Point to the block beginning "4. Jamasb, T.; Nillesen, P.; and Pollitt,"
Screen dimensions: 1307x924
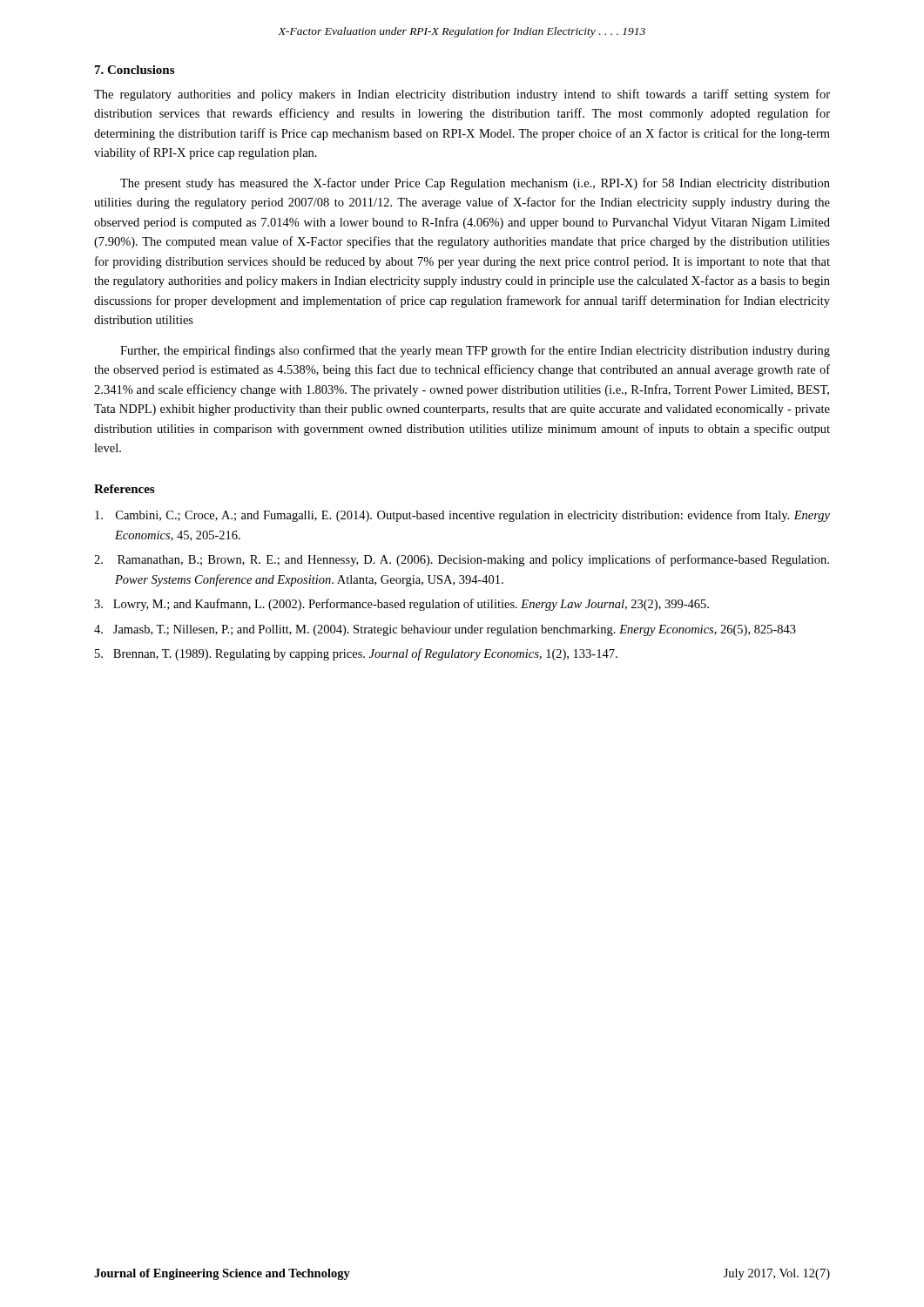445,629
